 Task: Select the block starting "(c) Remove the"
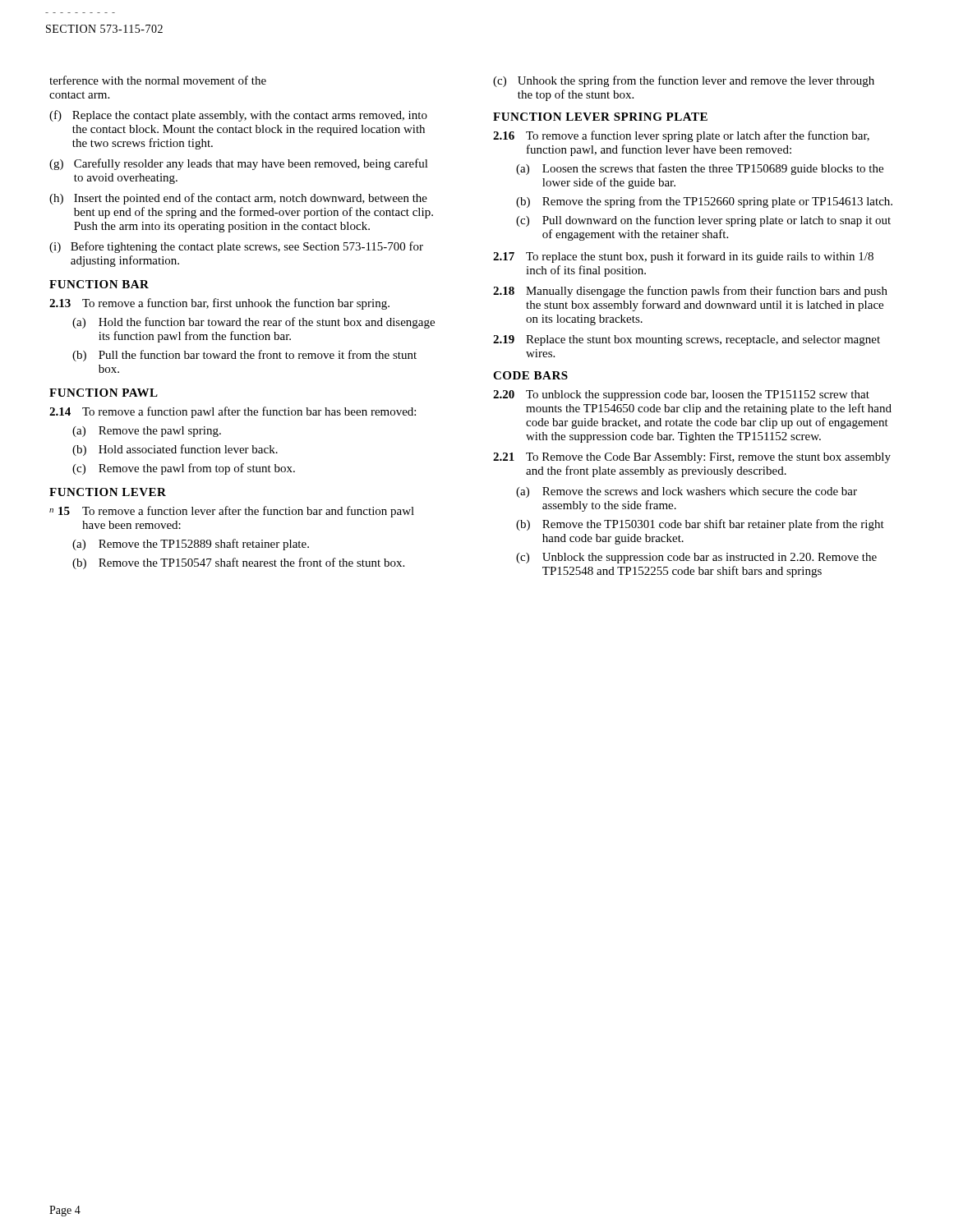click(254, 469)
